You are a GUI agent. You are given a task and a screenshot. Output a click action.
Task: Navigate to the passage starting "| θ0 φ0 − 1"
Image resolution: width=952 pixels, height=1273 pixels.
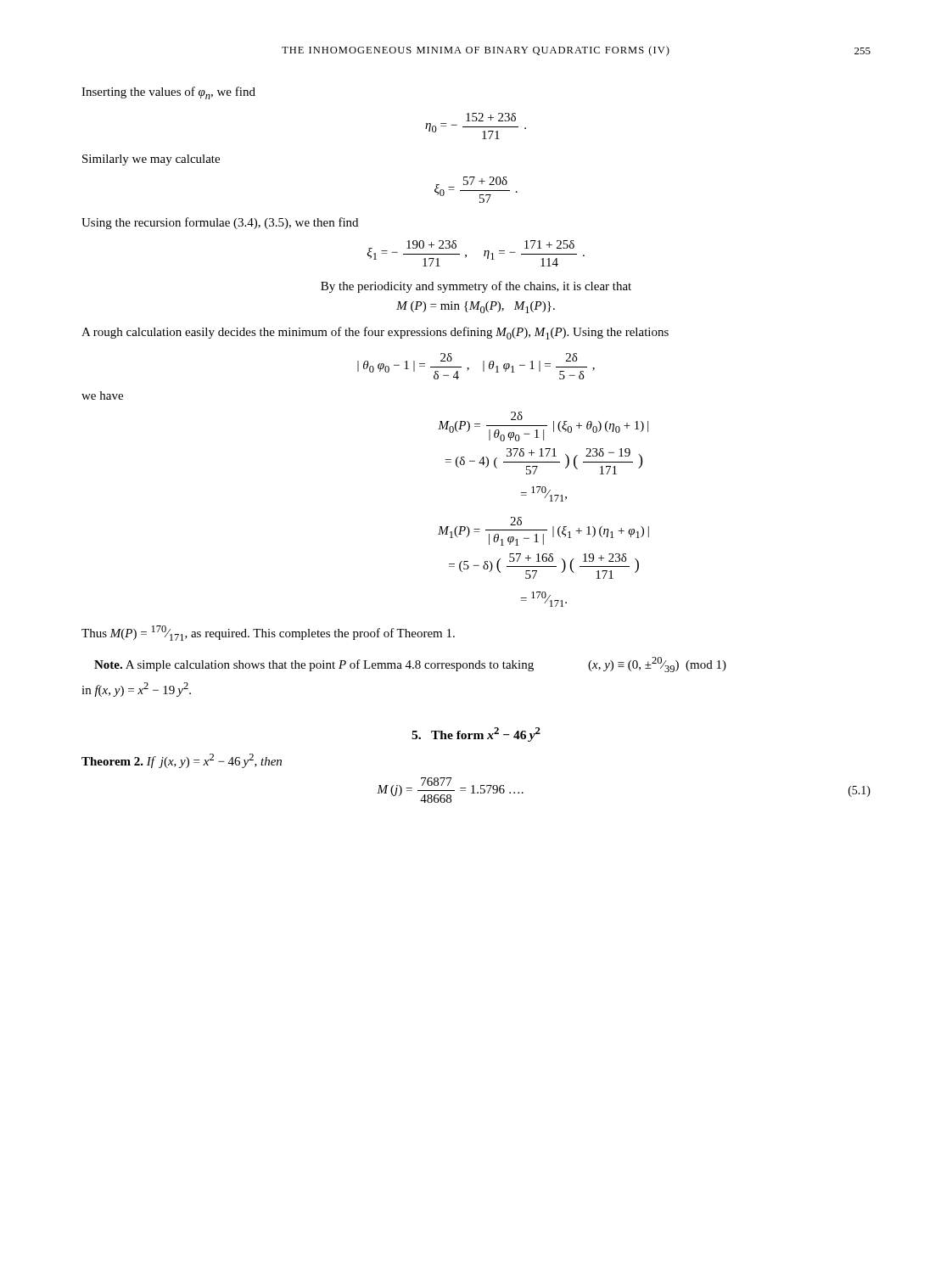[x=476, y=367]
